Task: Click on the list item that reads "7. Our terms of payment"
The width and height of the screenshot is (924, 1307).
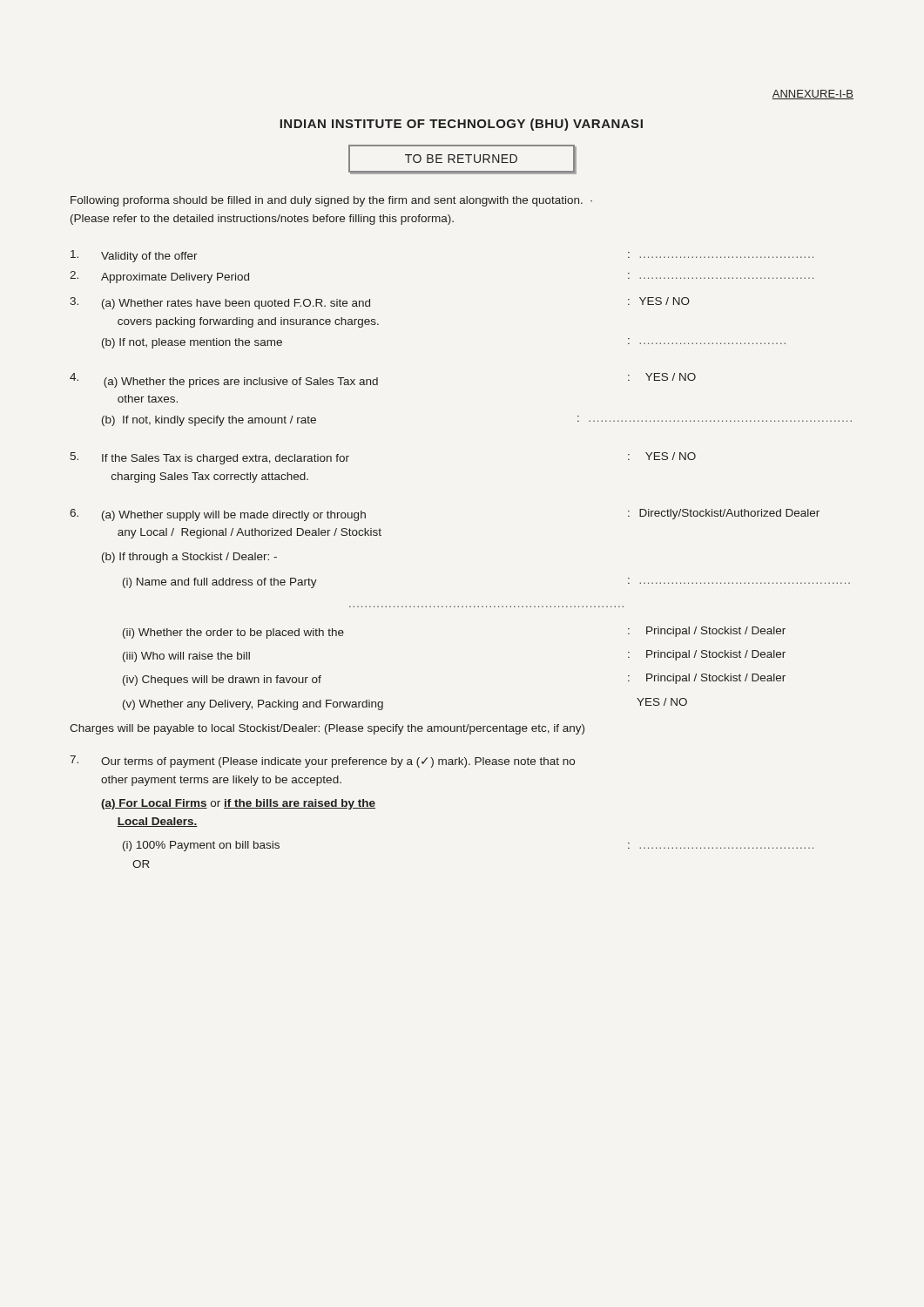Action: pos(322,762)
